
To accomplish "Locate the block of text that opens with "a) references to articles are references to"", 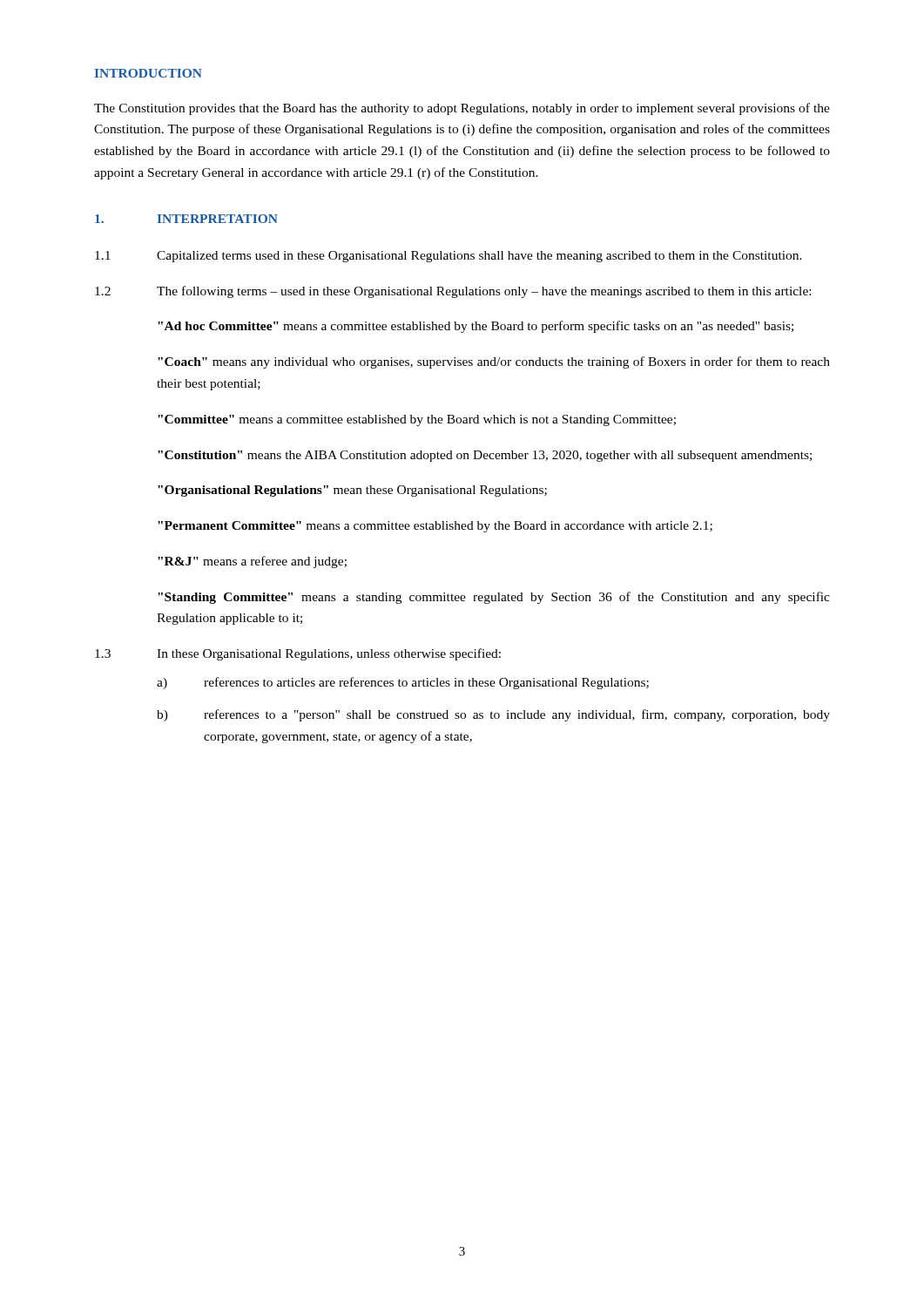I will click(493, 683).
